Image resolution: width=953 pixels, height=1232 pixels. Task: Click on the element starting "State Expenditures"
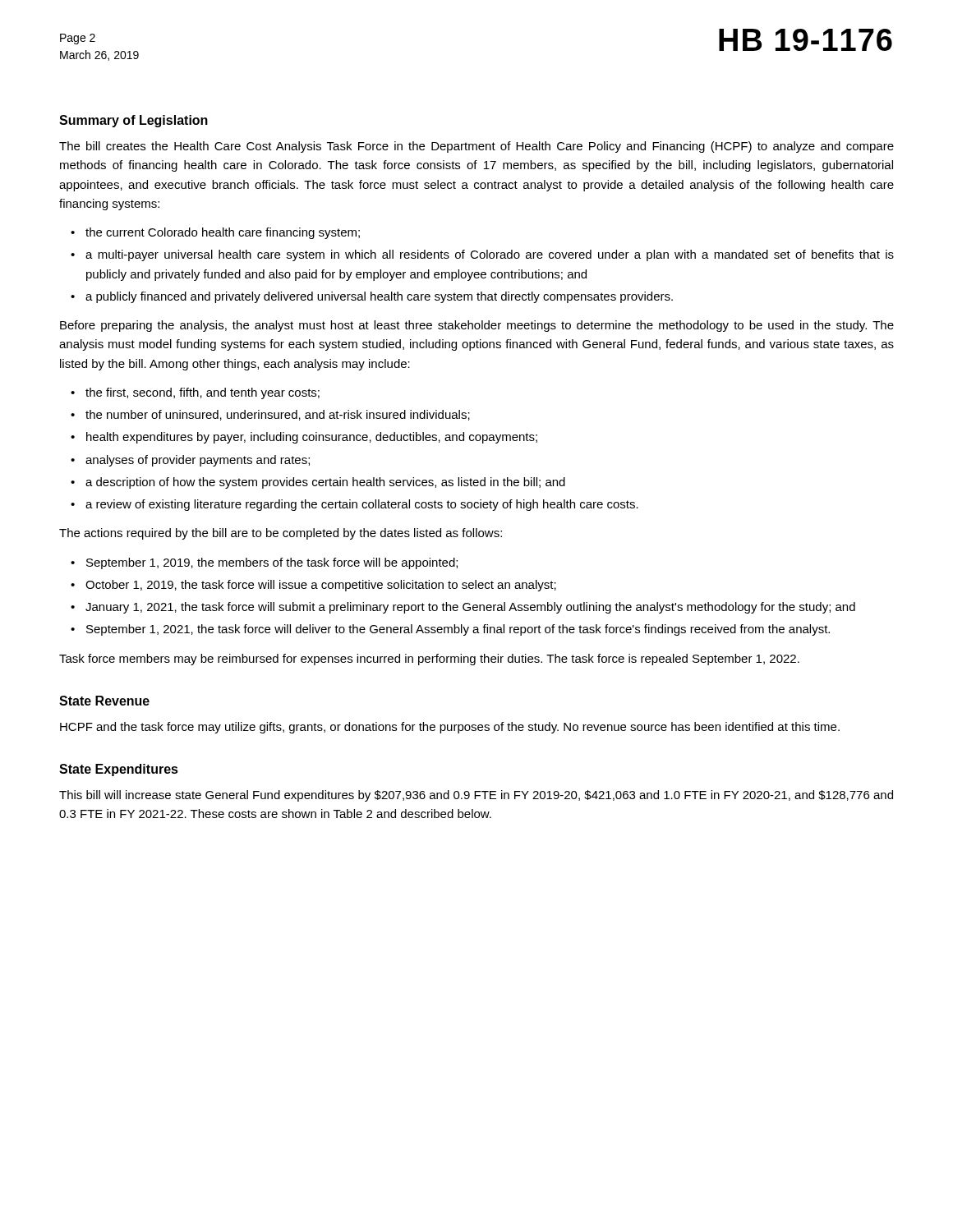coord(119,769)
